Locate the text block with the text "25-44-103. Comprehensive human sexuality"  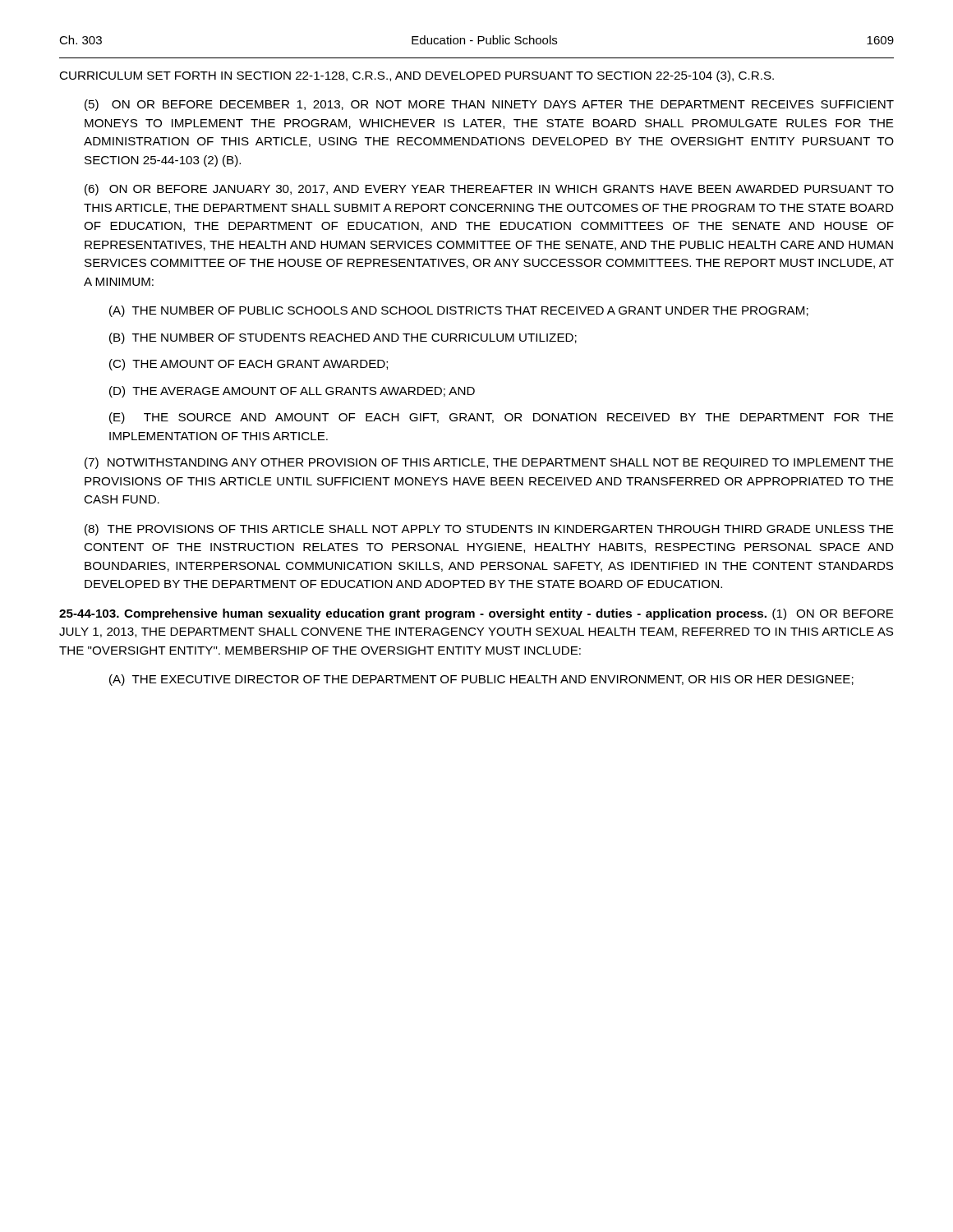(x=476, y=631)
